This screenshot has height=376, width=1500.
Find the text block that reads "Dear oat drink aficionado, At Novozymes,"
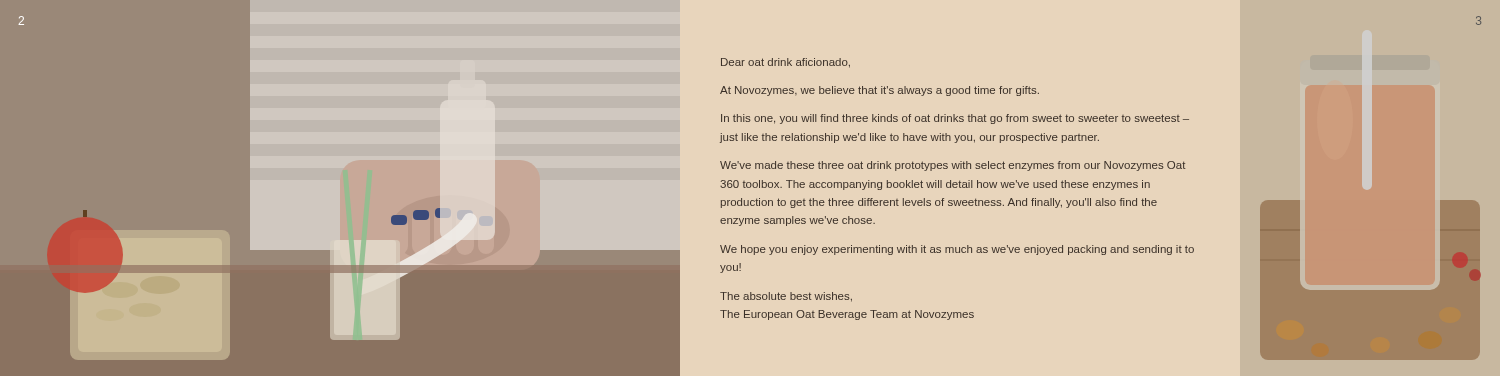960,188
